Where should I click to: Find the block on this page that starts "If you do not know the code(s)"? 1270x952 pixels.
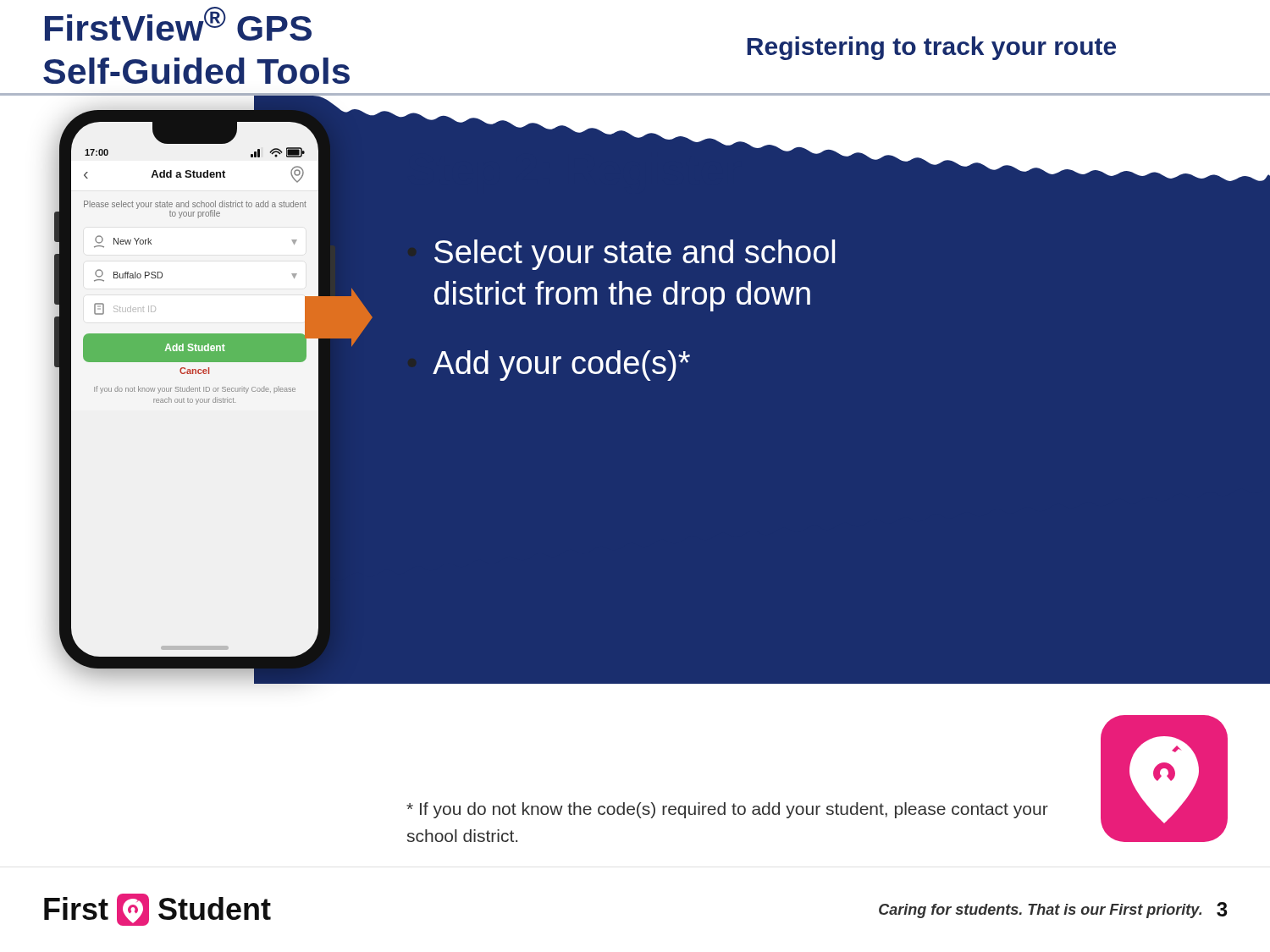[x=727, y=822]
